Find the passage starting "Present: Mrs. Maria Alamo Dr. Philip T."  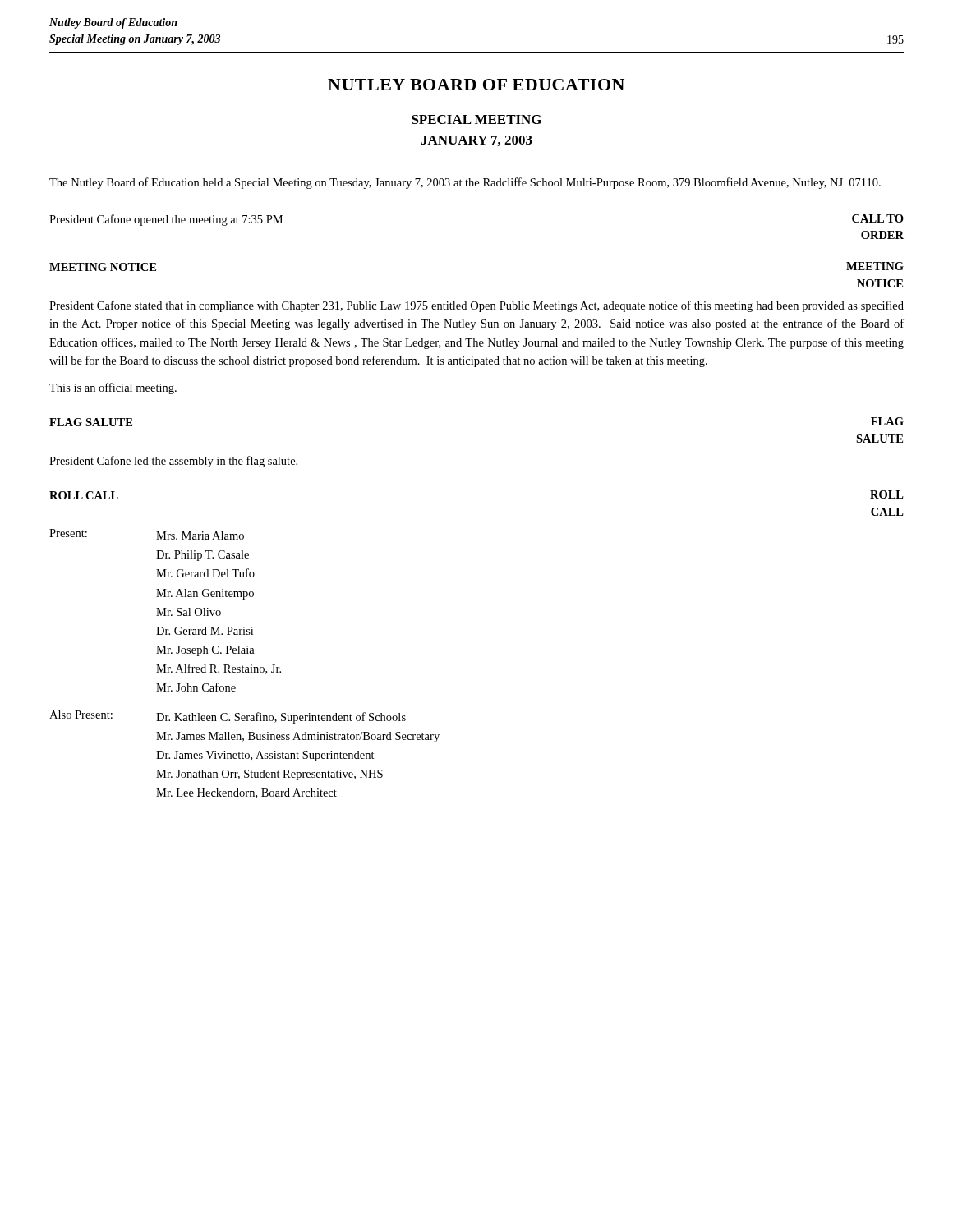pyautogui.click(x=165, y=610)
